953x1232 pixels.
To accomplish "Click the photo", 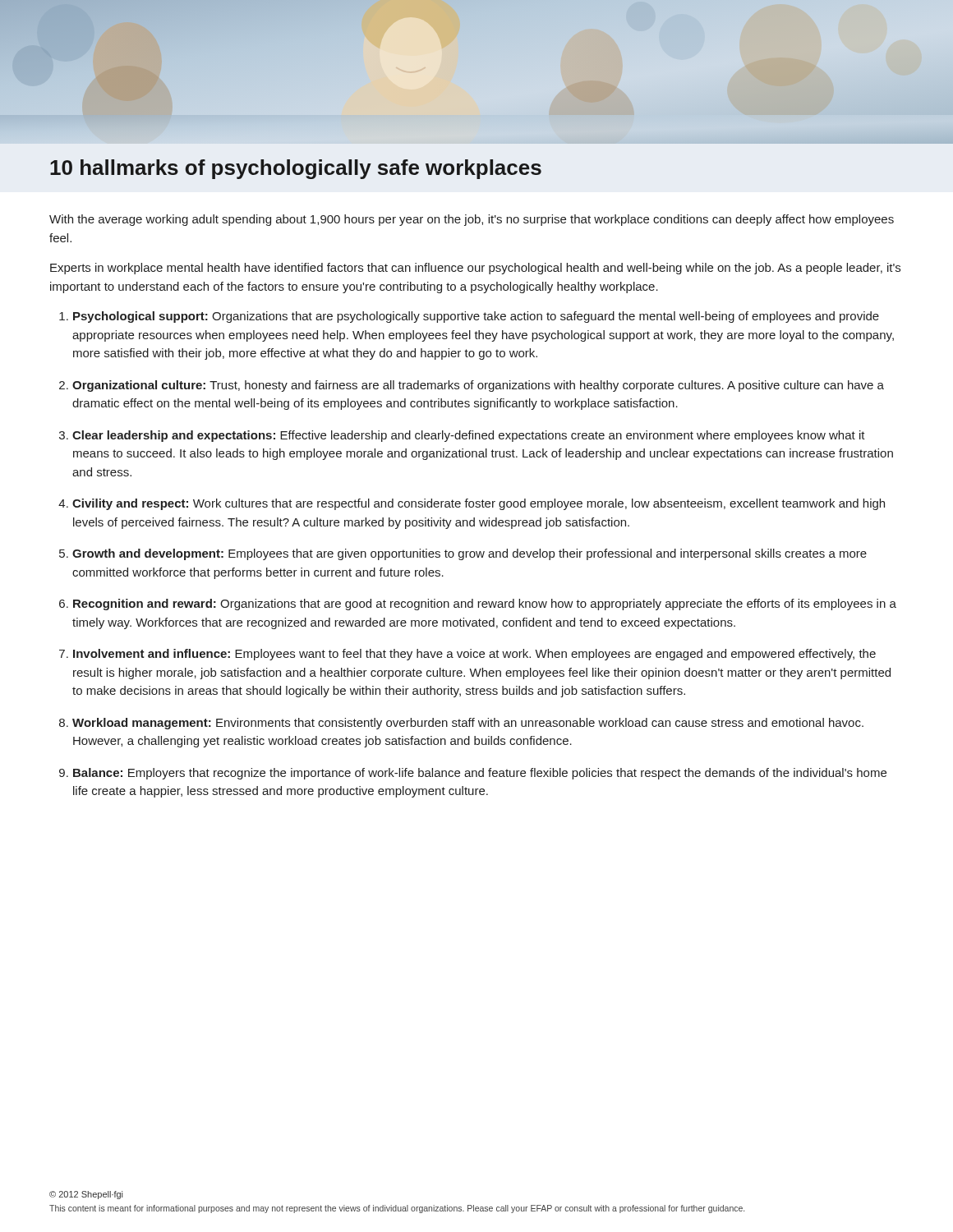I will [x=476, y=72].
